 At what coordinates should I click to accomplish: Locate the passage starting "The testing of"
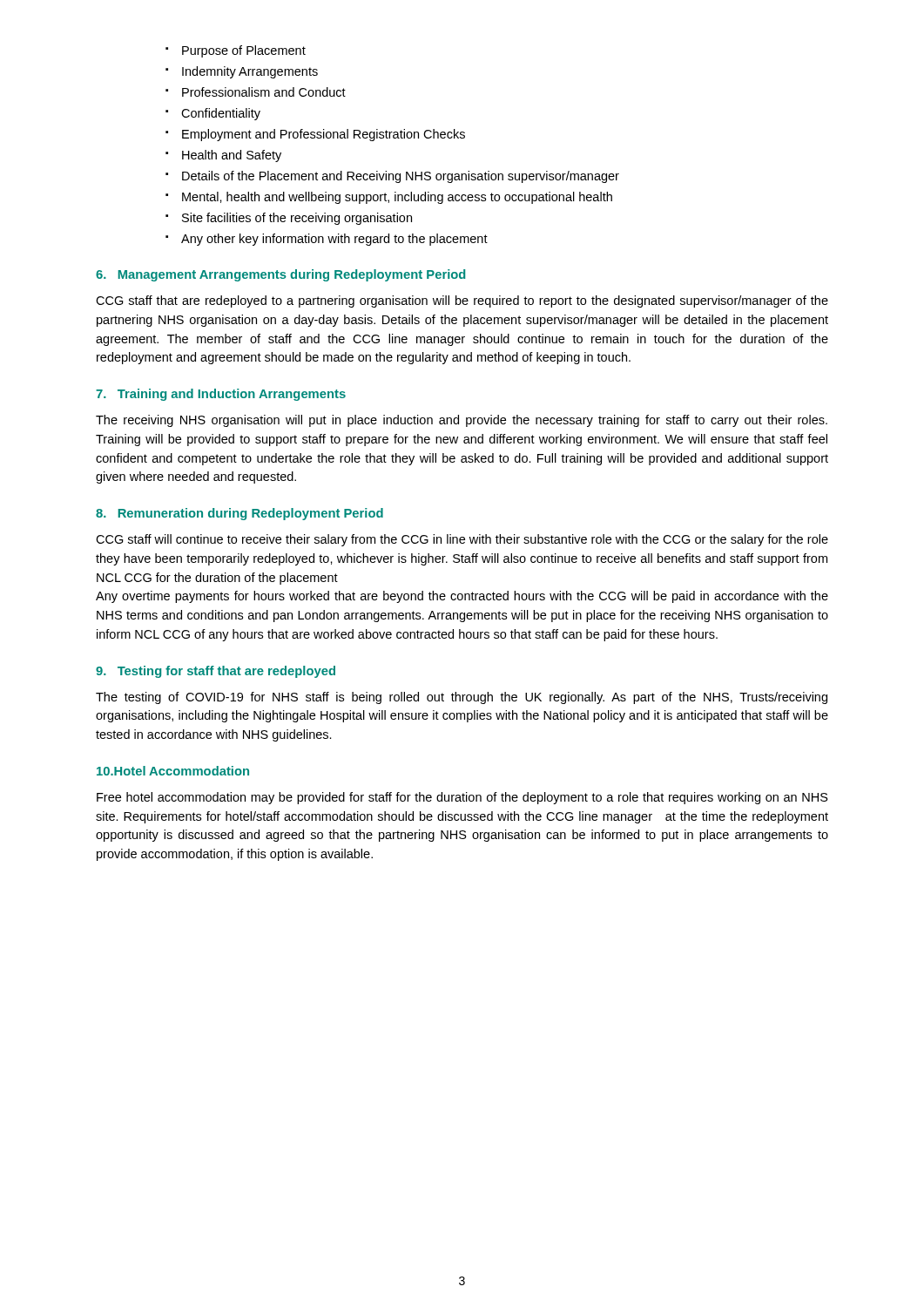tap(462, 716)
